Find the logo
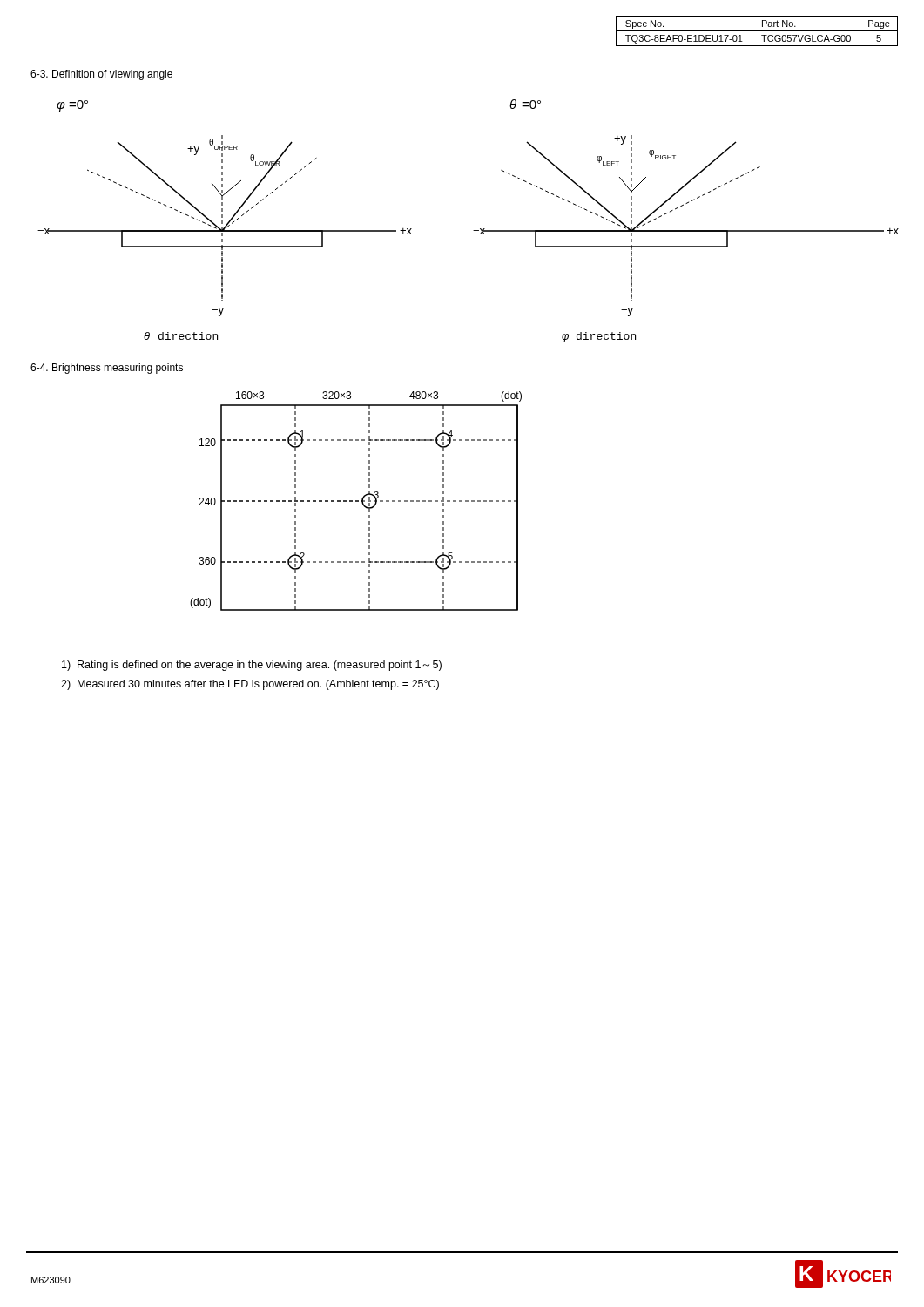The image size is (924, 1307). point(843,1277)
